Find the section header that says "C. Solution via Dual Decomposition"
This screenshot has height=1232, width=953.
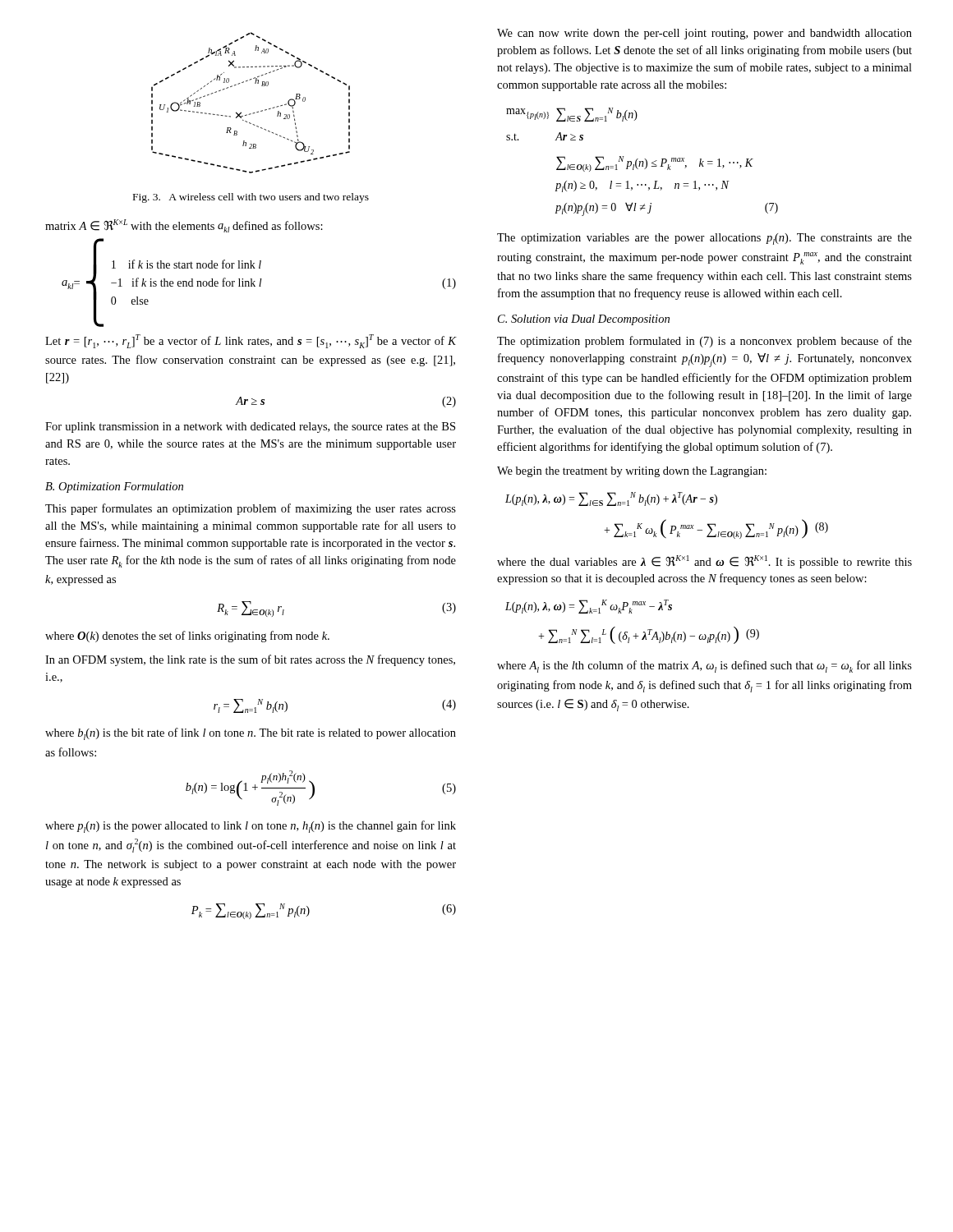(x=584, y=319)
